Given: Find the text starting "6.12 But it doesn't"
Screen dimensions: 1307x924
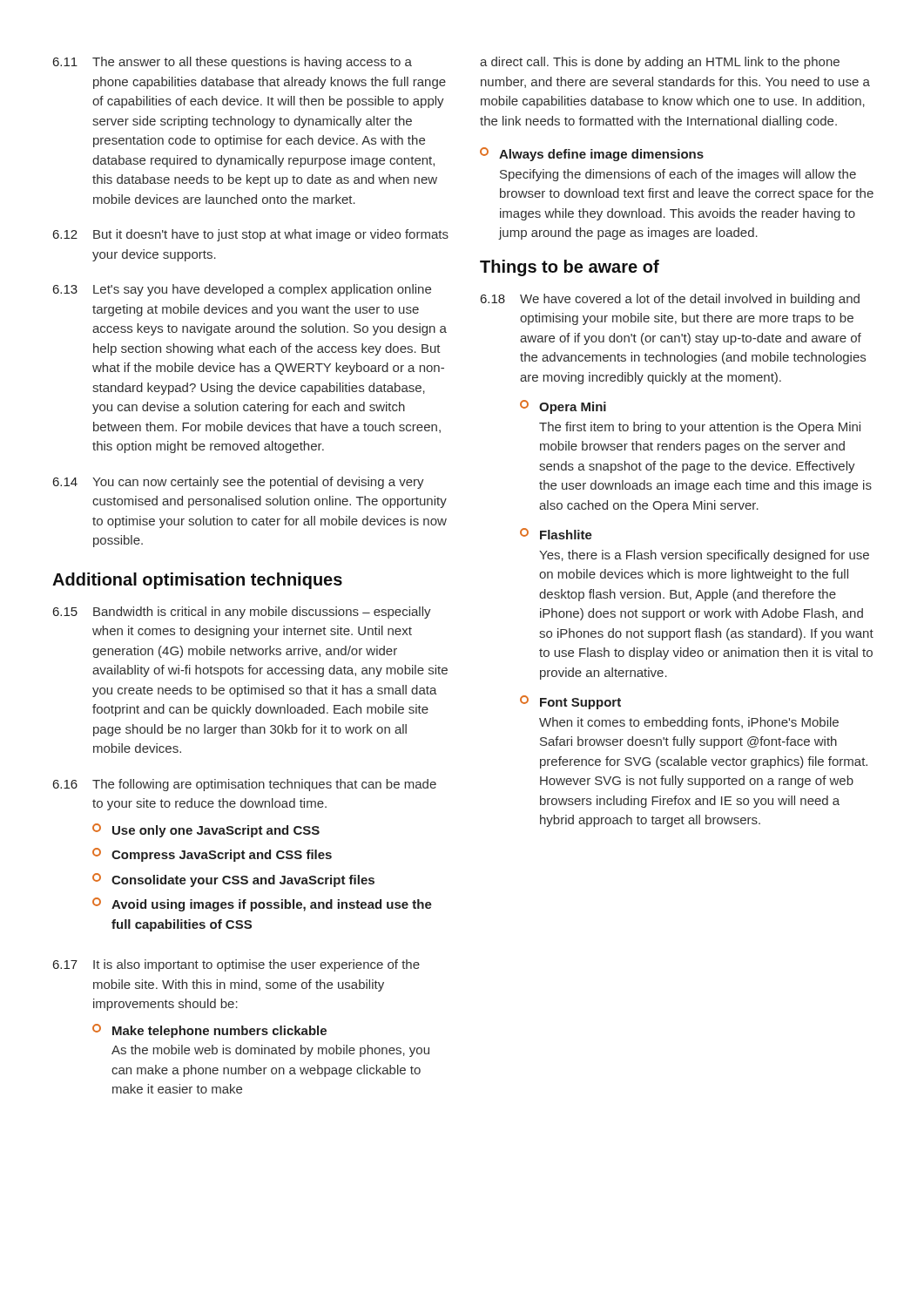Looking at the screenshot, I should click(x=250, y=244).
